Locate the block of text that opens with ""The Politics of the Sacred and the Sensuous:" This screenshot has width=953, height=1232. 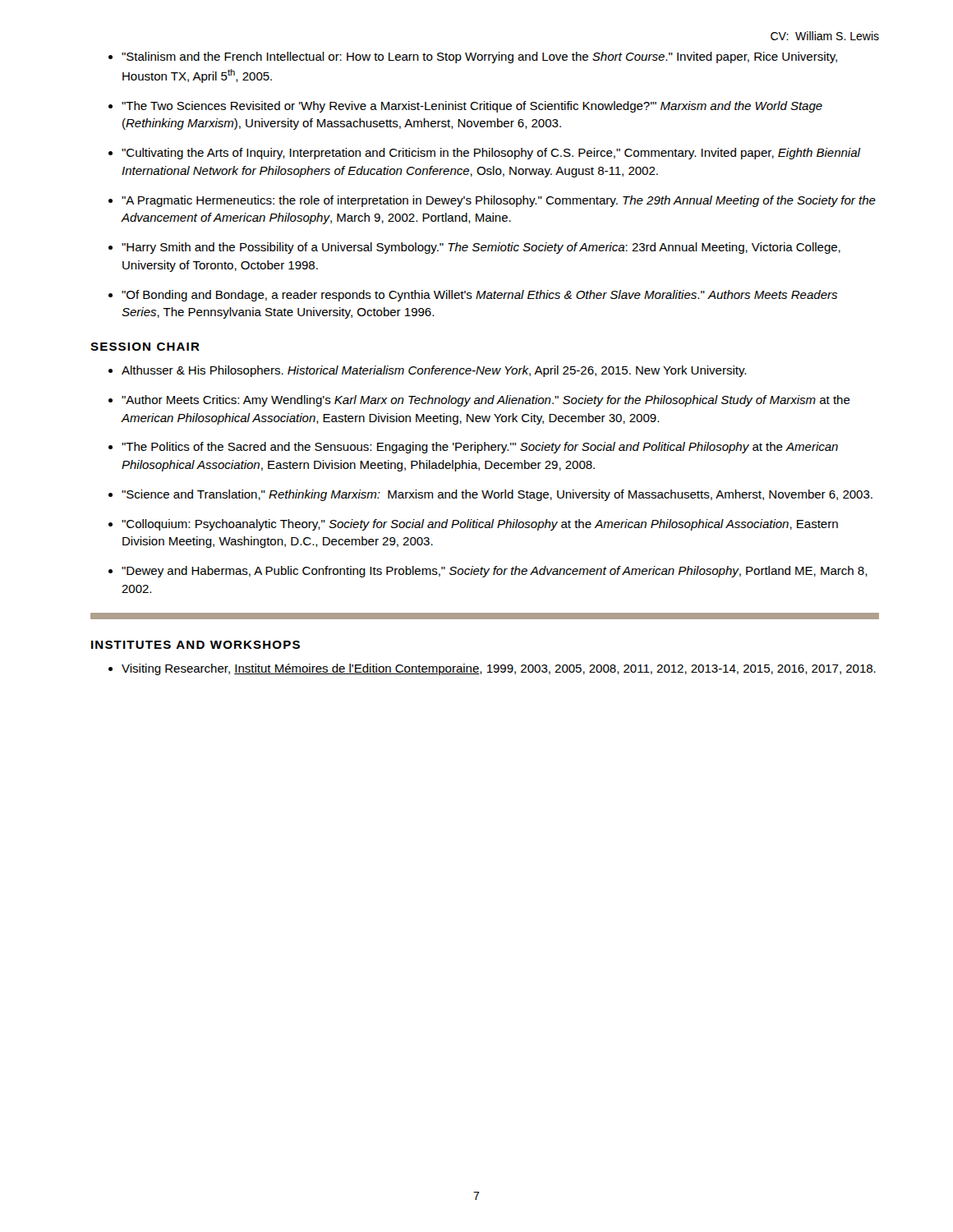tap(480, 456)
